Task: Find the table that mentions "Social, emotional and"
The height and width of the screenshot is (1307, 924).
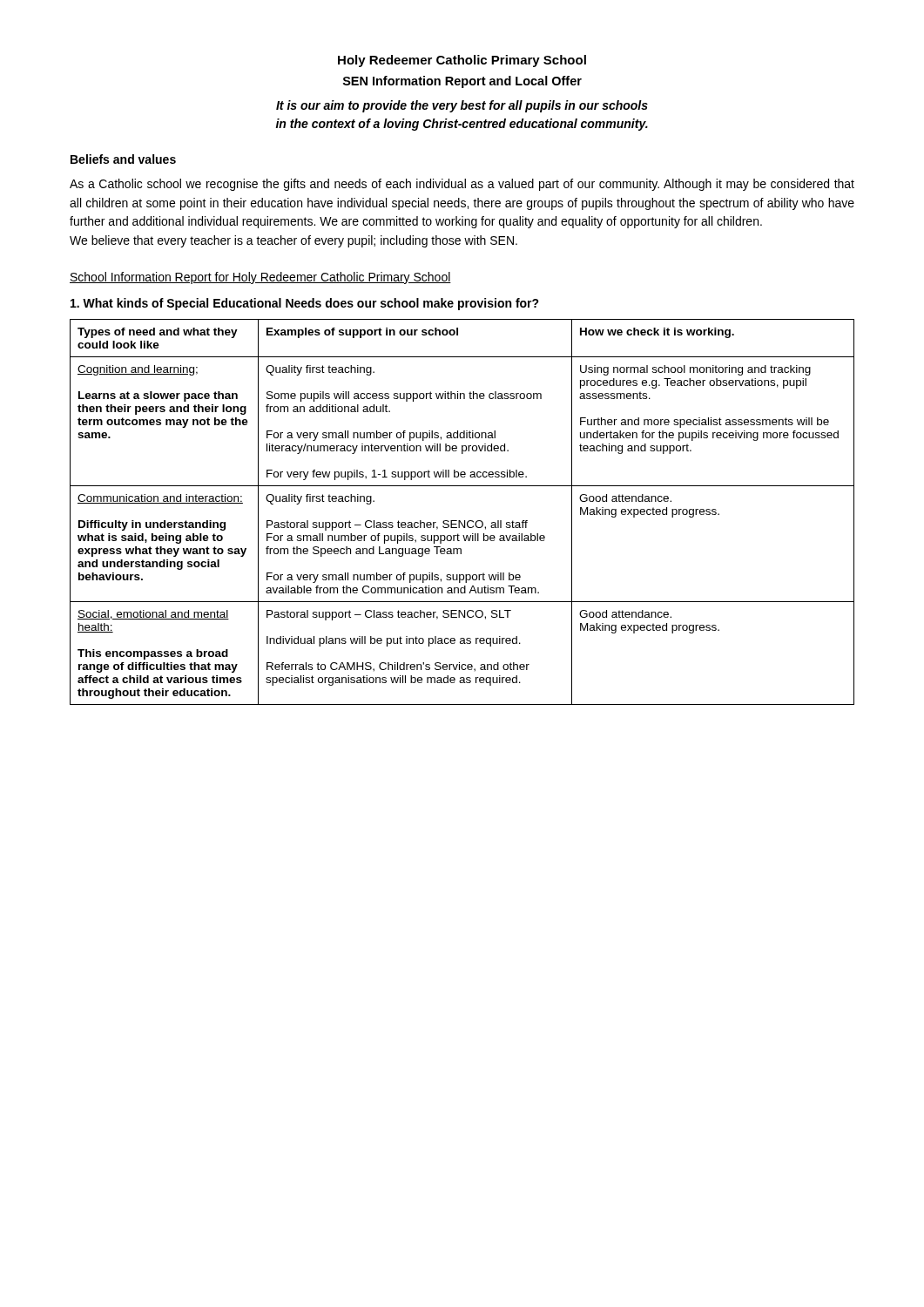Action: point(462,512)
